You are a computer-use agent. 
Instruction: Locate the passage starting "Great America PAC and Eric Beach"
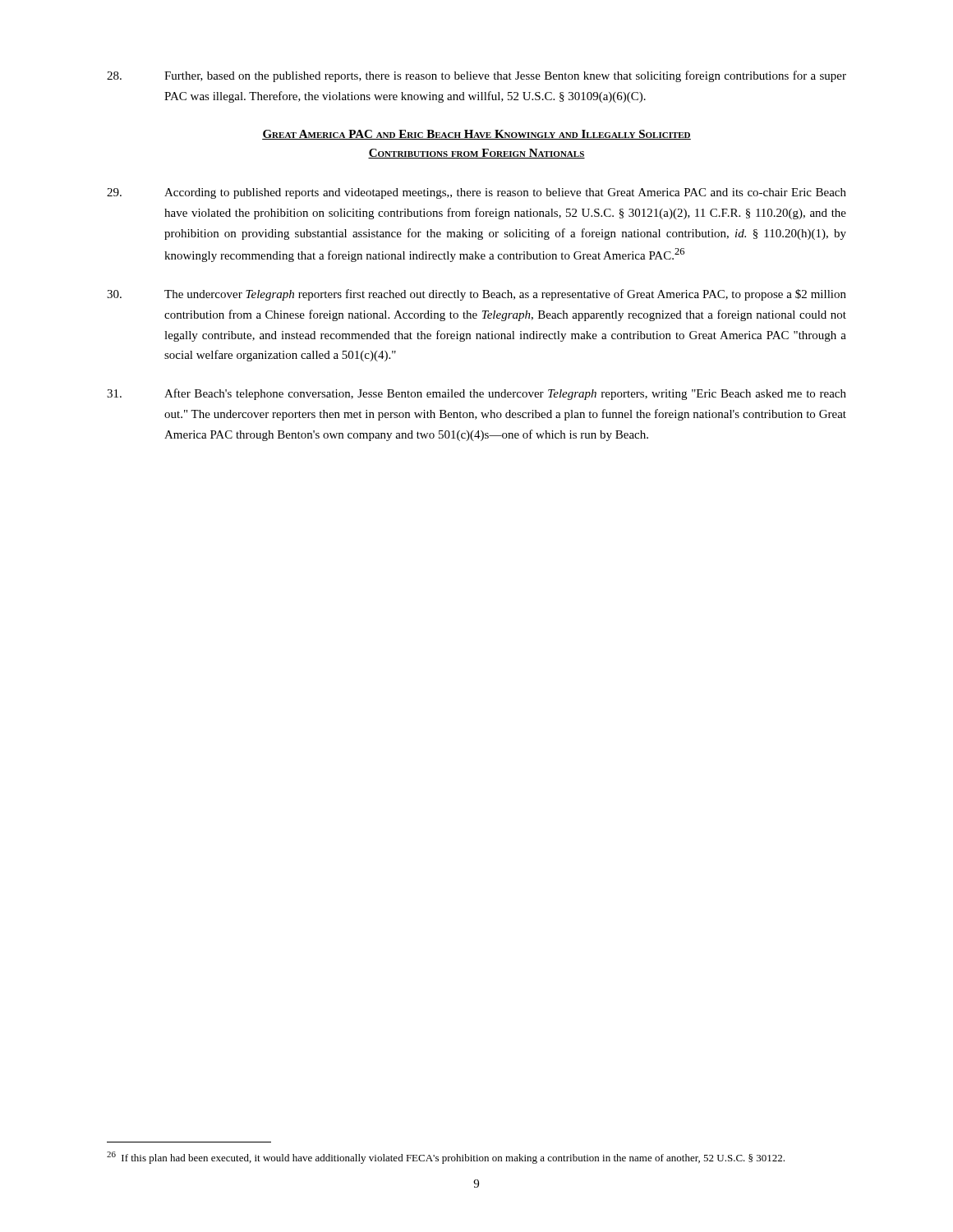(476, 143)
